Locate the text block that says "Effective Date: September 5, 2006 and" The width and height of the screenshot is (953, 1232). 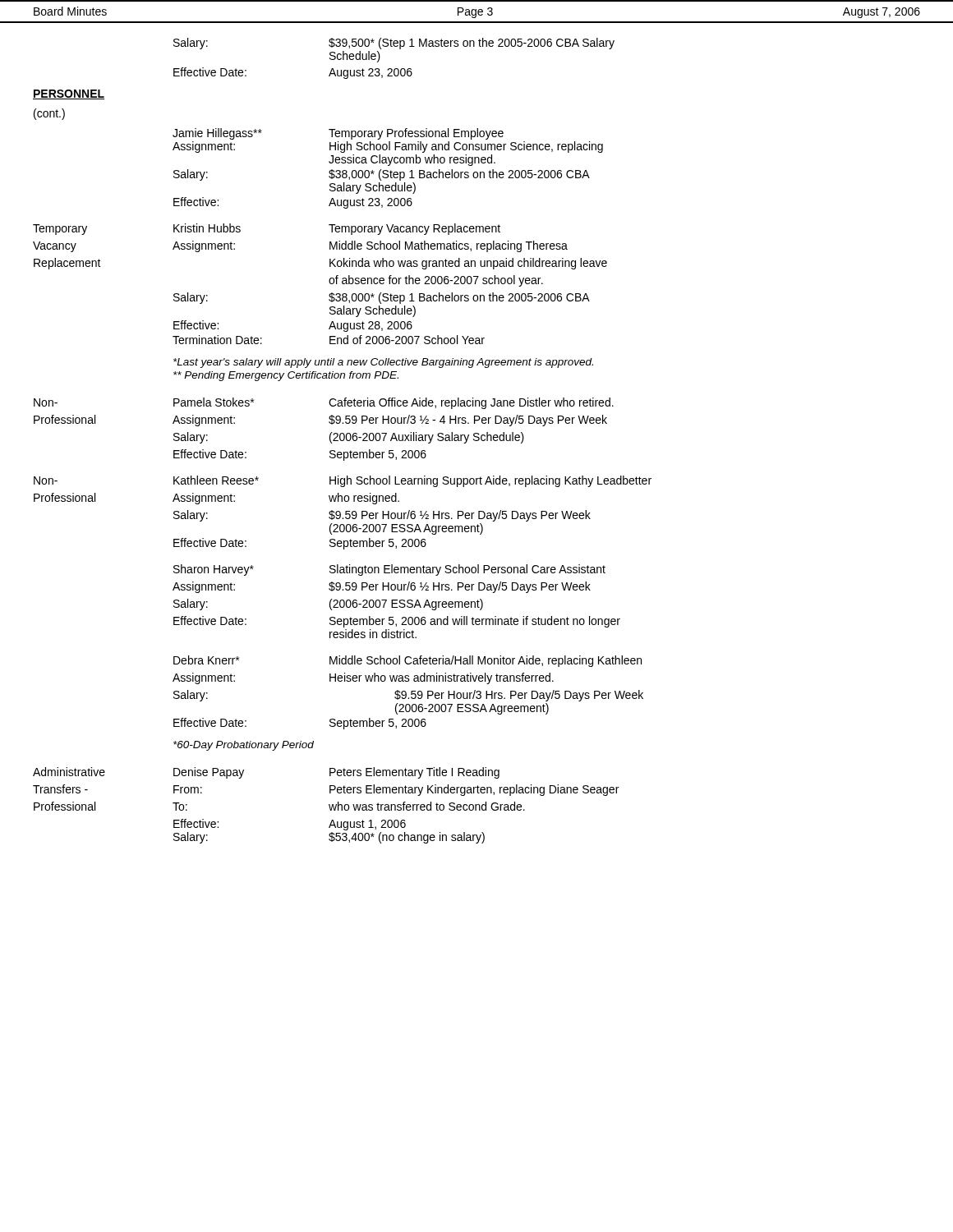(476, 628)
